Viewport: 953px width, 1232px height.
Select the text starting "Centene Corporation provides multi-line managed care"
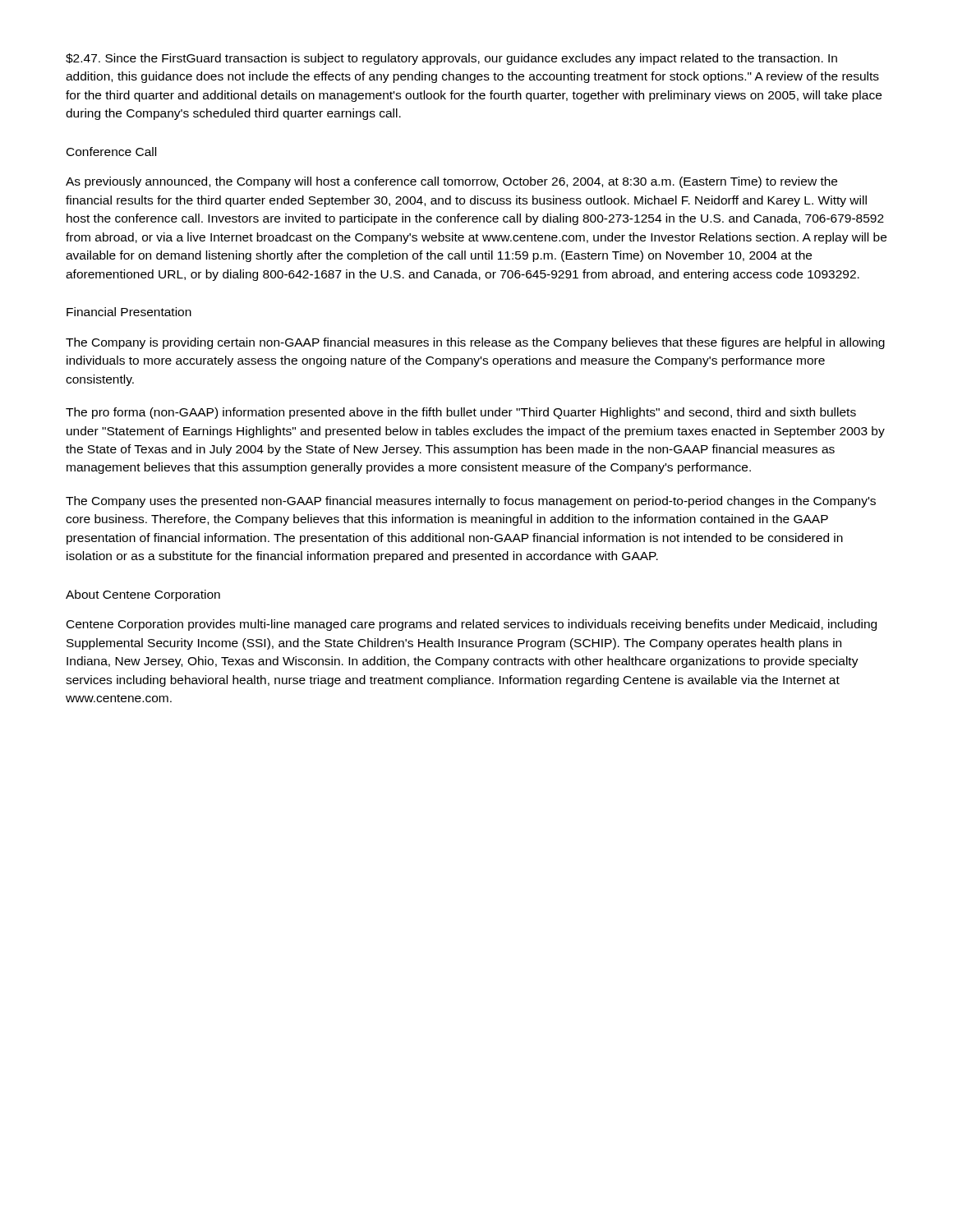click(472, 661)
